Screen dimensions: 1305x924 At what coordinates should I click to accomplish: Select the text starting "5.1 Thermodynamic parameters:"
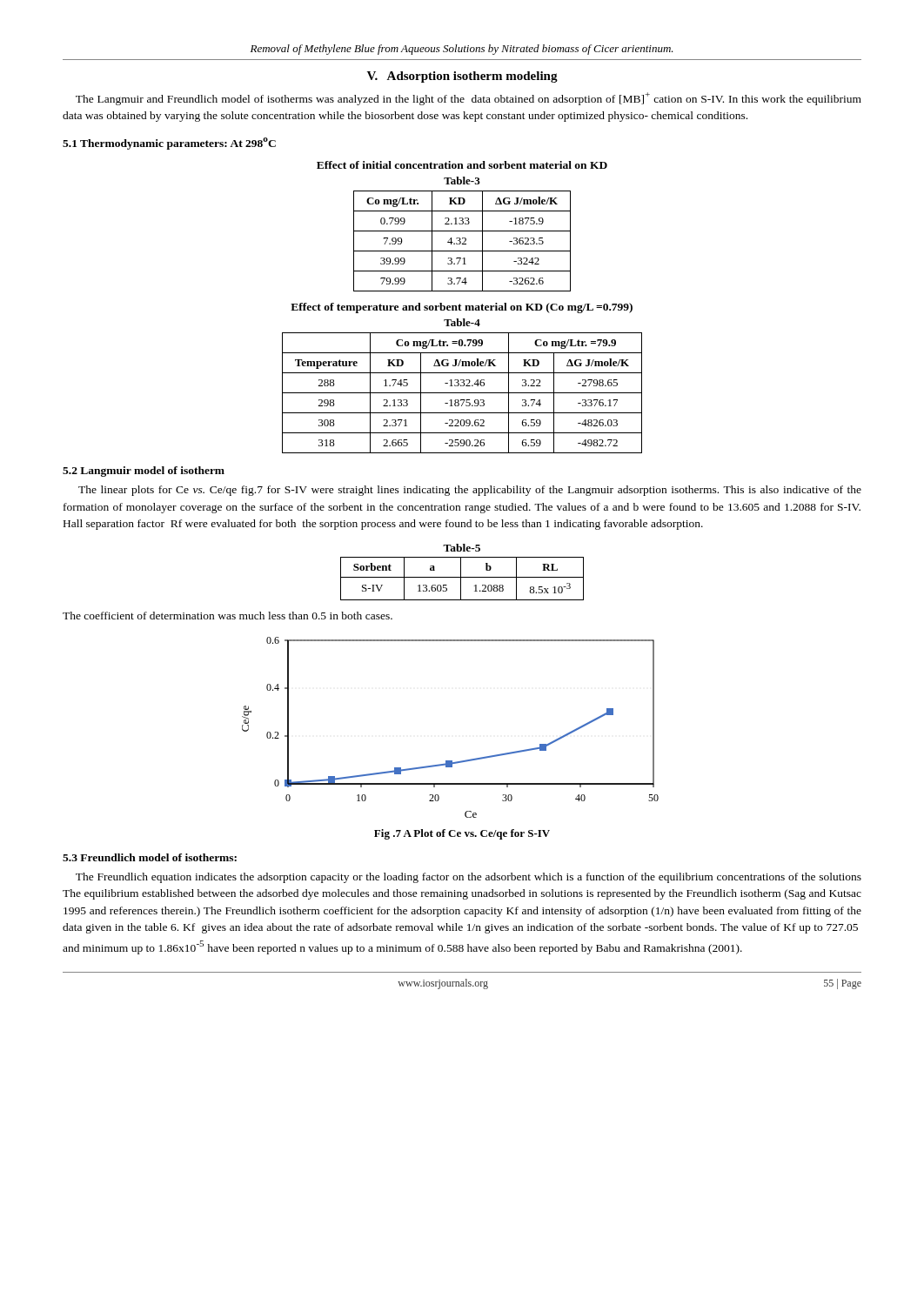170,141
